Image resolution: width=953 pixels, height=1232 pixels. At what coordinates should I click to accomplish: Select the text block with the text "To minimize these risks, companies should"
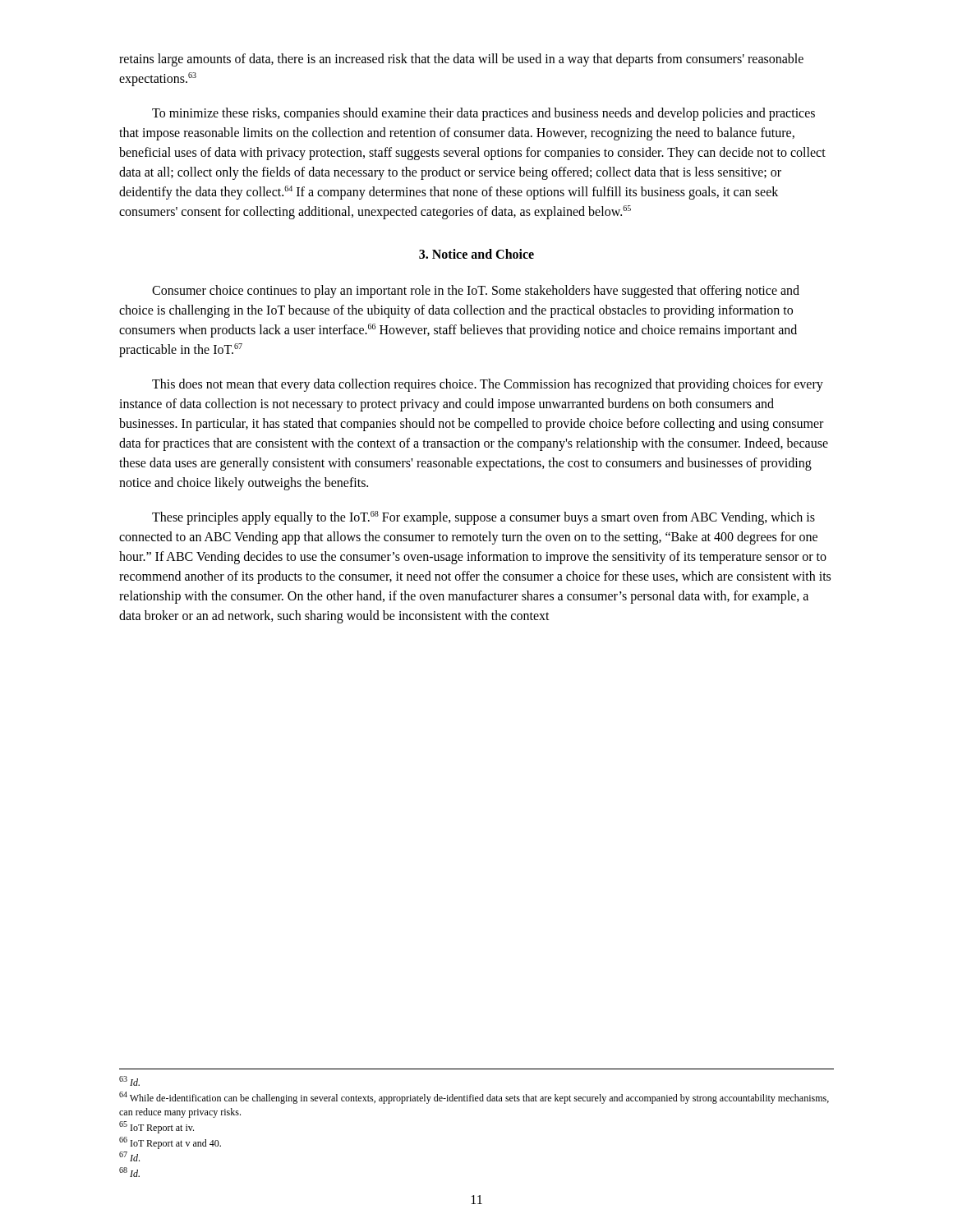tap(476, 163)
